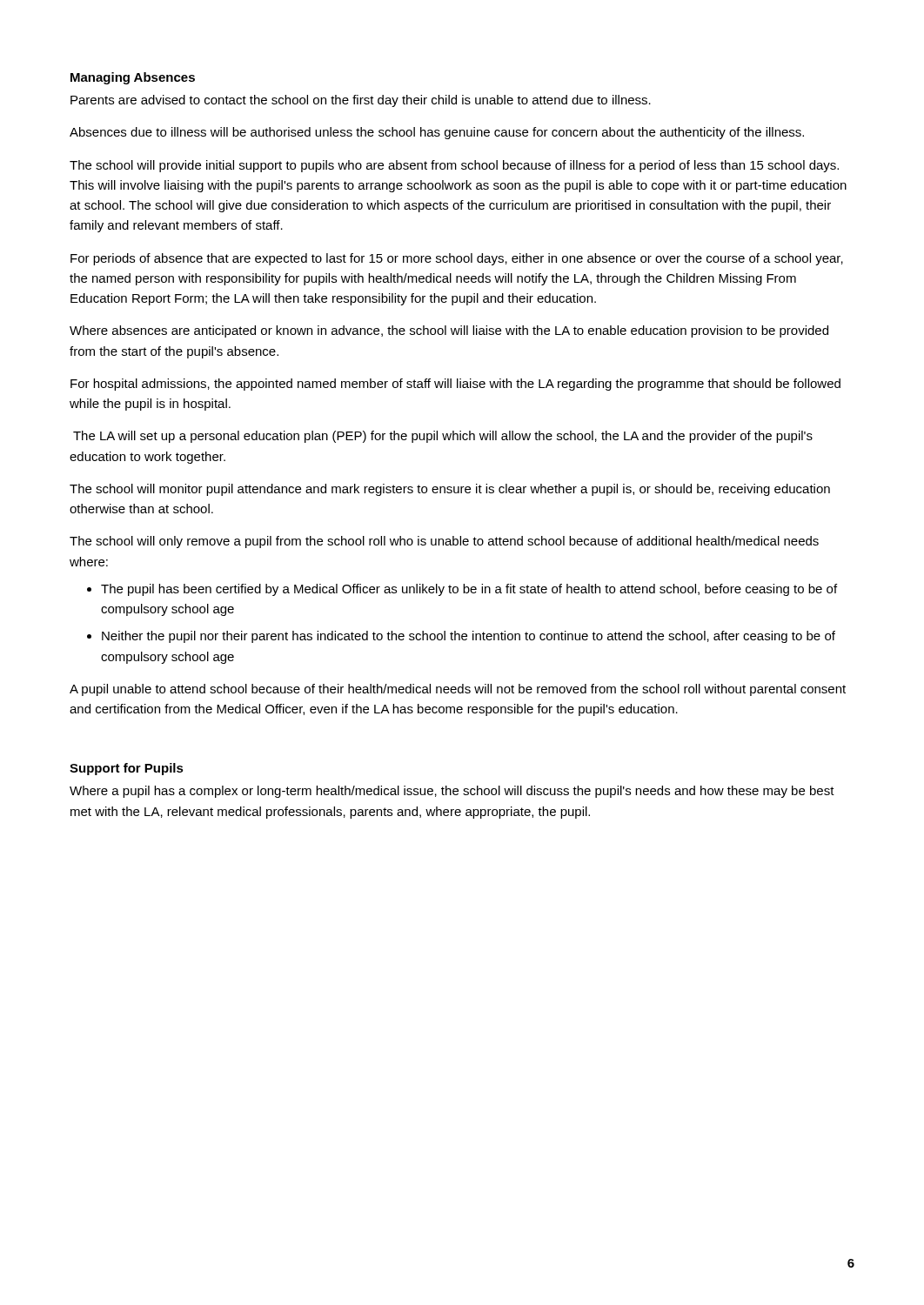The width and height of the screenshot is (924, 1305).
Task: Locate the passage starting "Where absences are anticipated or known"
Action: click(x=449, y=340)
